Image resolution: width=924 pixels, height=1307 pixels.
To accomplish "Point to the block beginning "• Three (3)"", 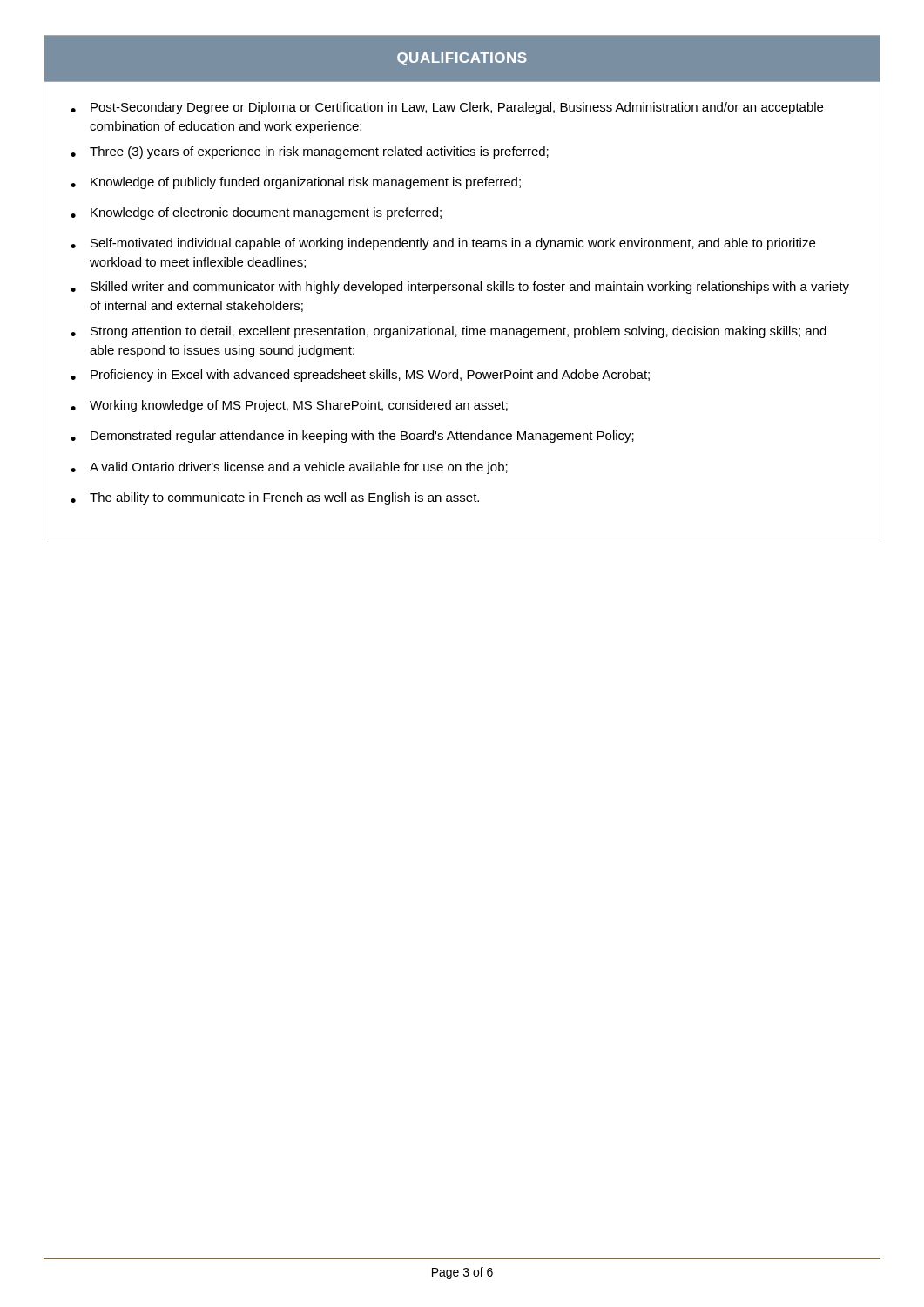I will tap(462, 154).
